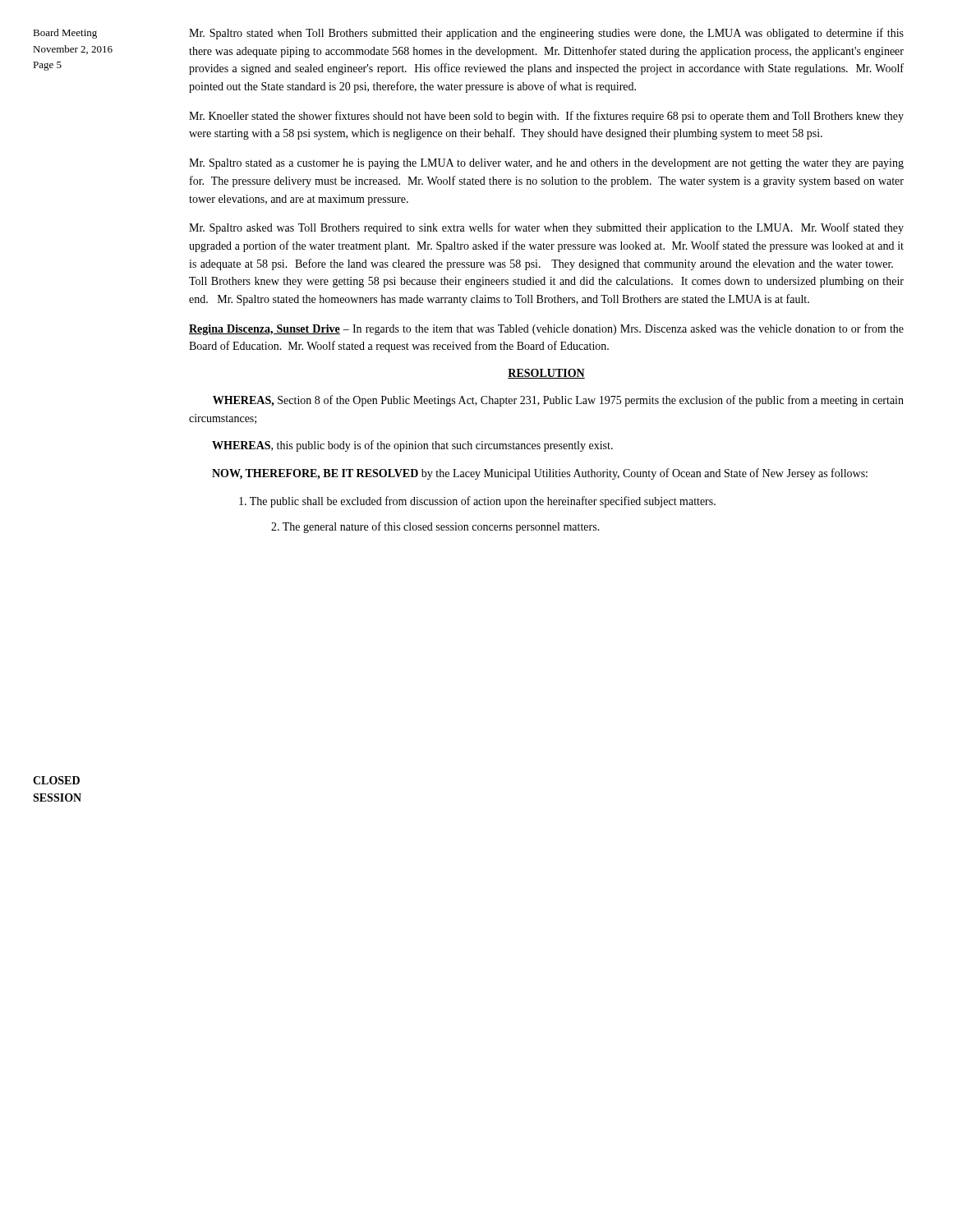Point to the block beginning "Regina Discenza, Sunset"
This screenshot has height=1232, width=953.
point(546,338)
